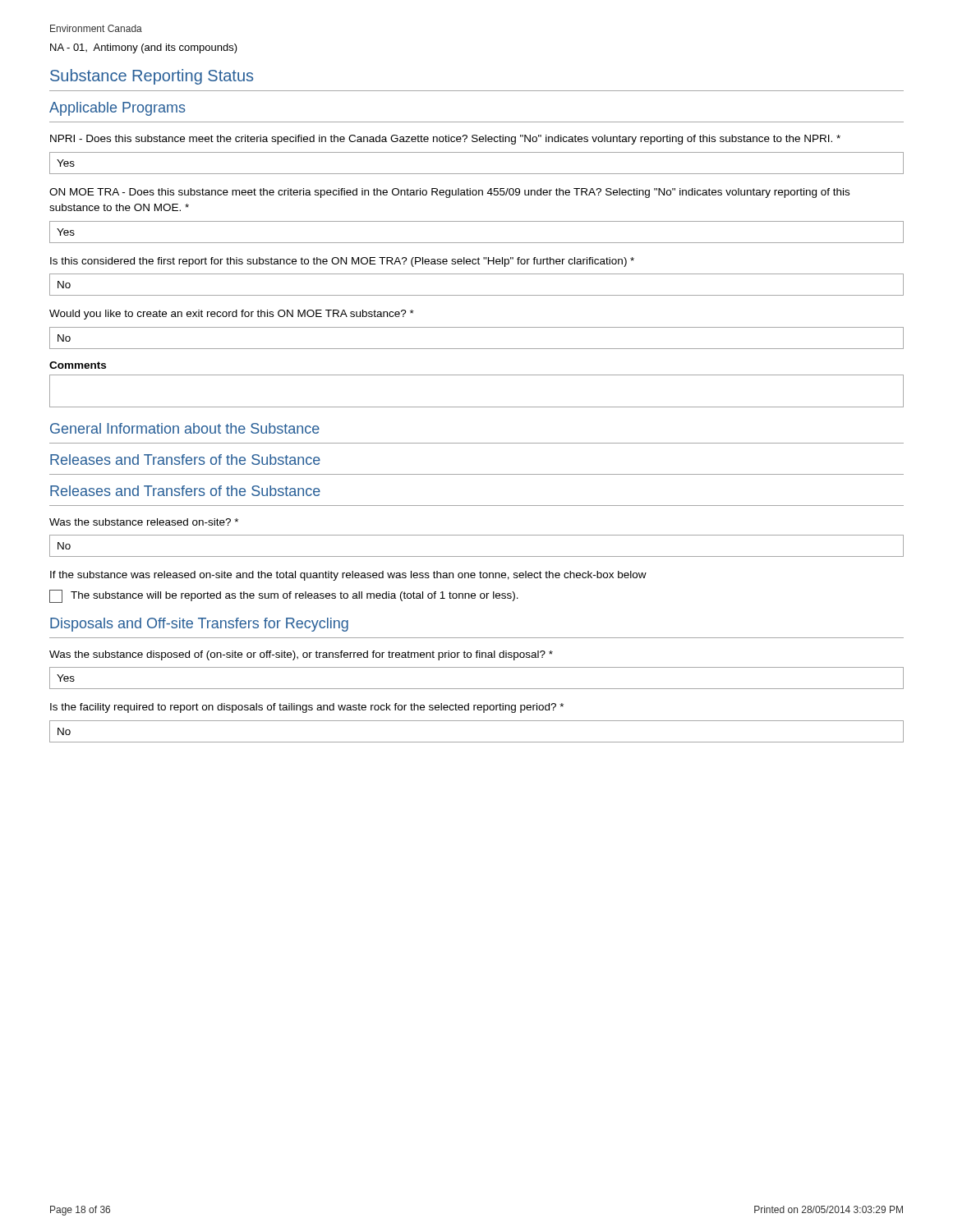Locate the text block that reads "ON MOE TRA - Does this"

click(x=450, y=199)
